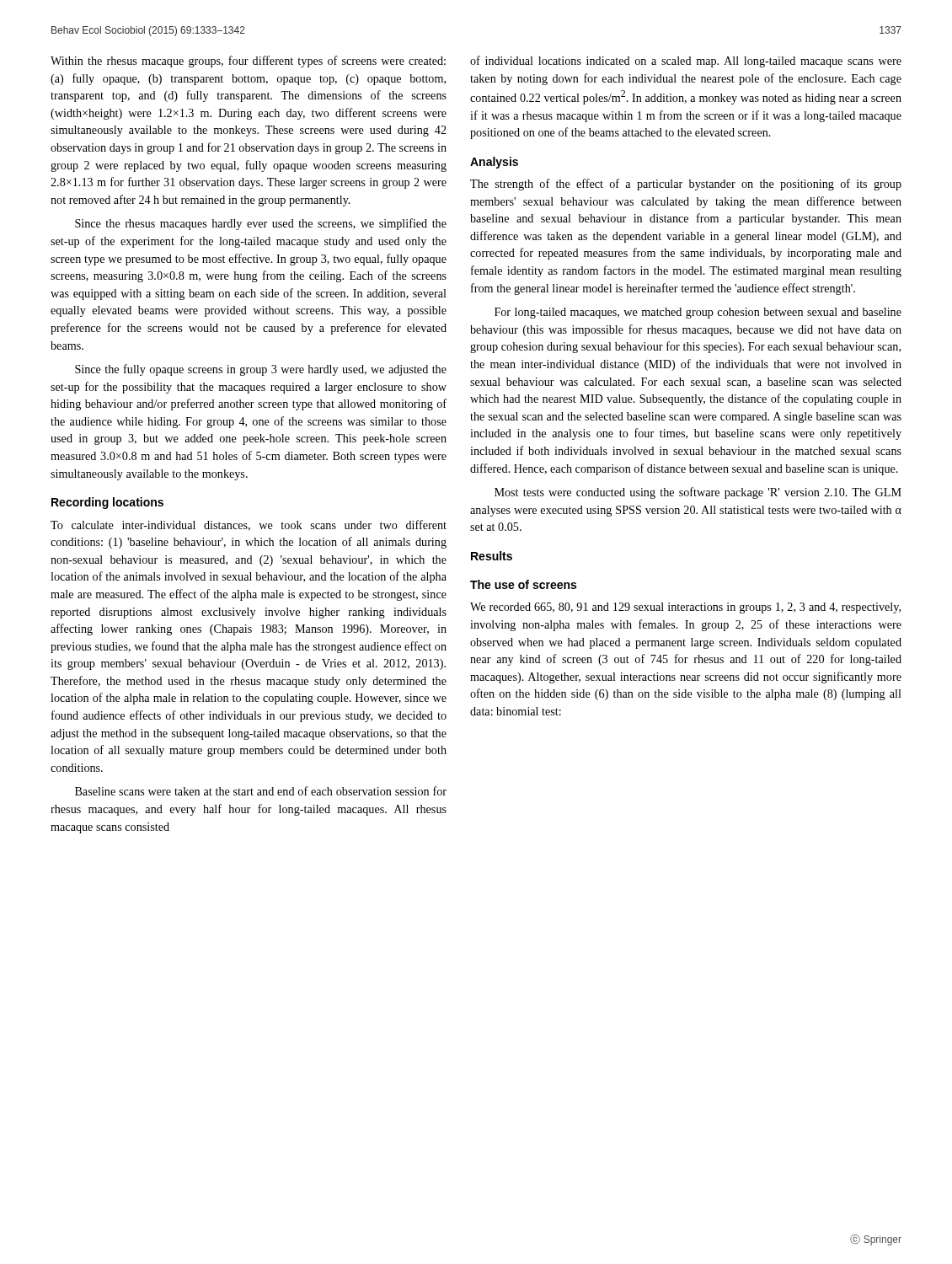Click on the text block that reads "Since the fully"
Screen dimensions: 1264x952
pyautogui.click(x=249, y=421)
